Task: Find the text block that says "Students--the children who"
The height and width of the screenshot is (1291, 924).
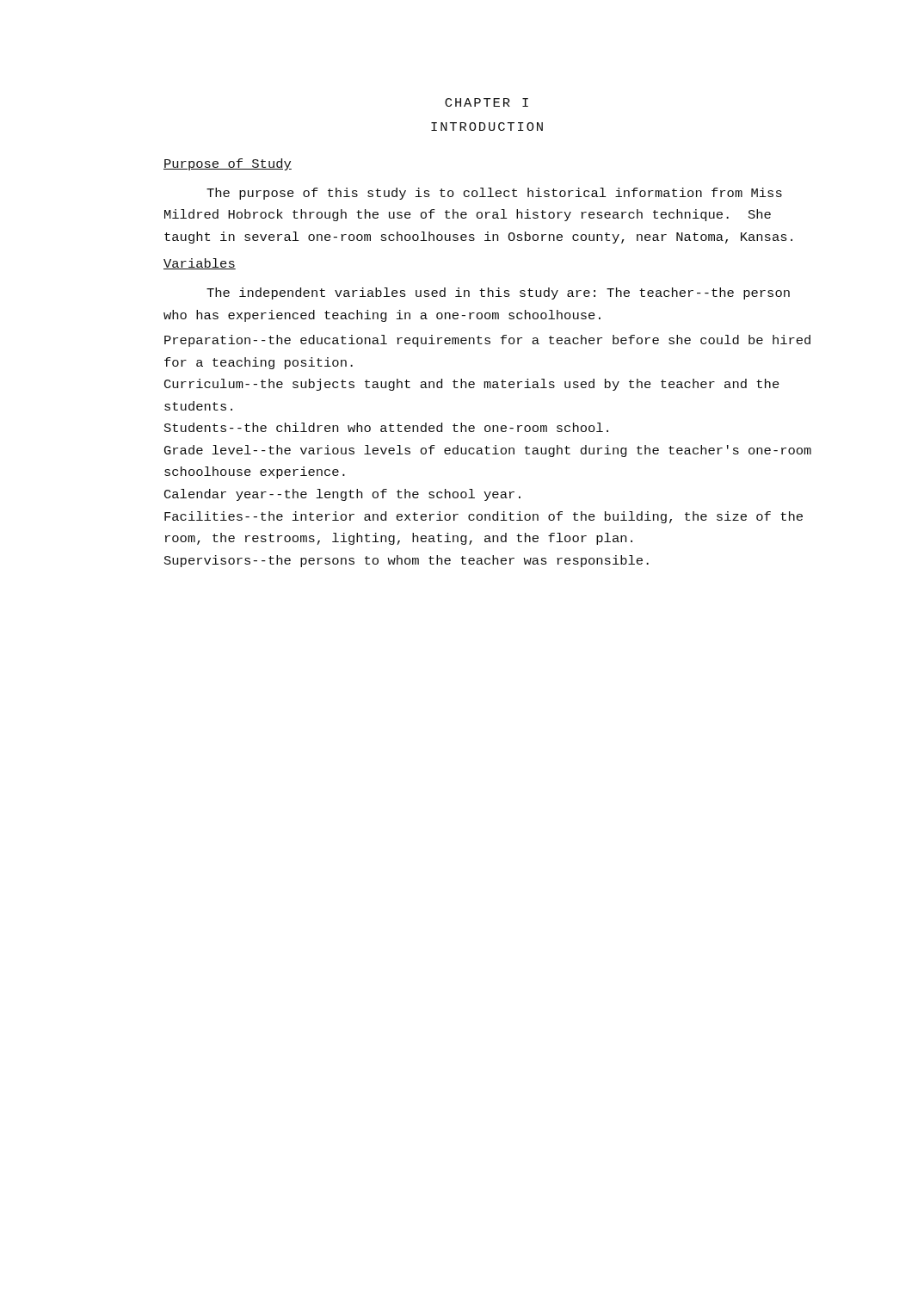Action: tap(388, 429)
